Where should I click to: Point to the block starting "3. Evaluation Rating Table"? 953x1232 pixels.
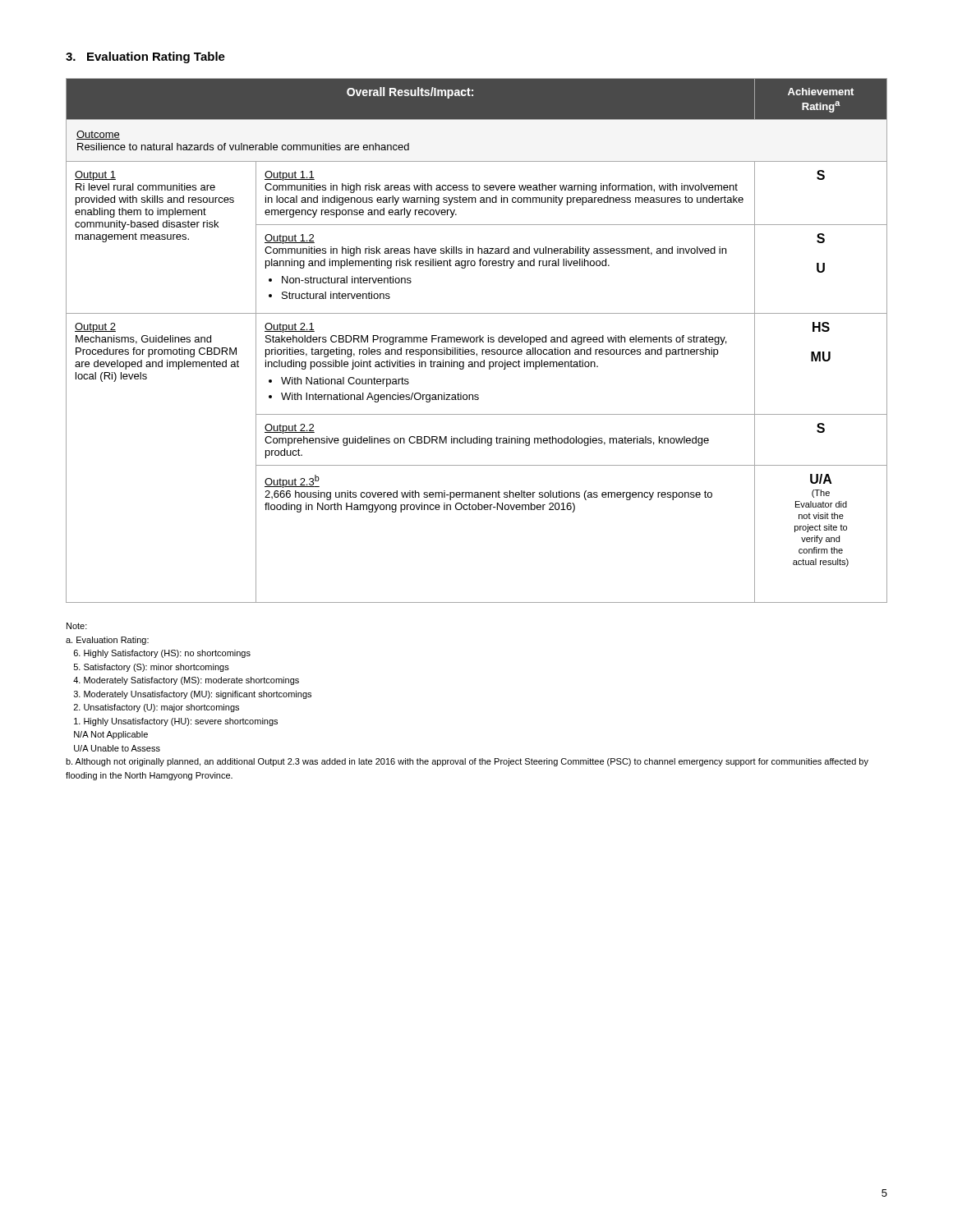145,56
